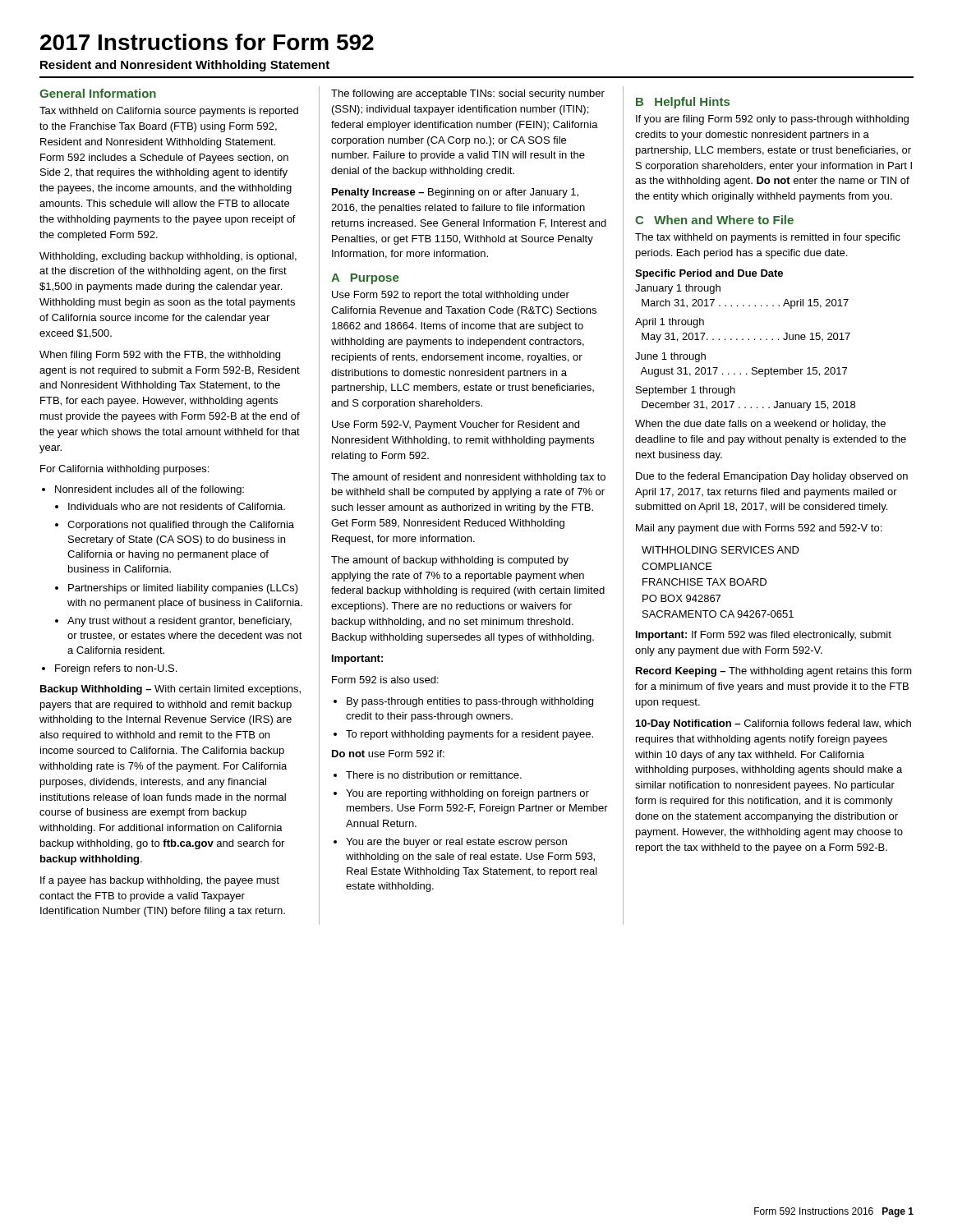The width and height of the screenshot is (953, 1232).
Task: Select the element starting "The amount of backup withholding is computed by"
Action: [x=469, y=599]
